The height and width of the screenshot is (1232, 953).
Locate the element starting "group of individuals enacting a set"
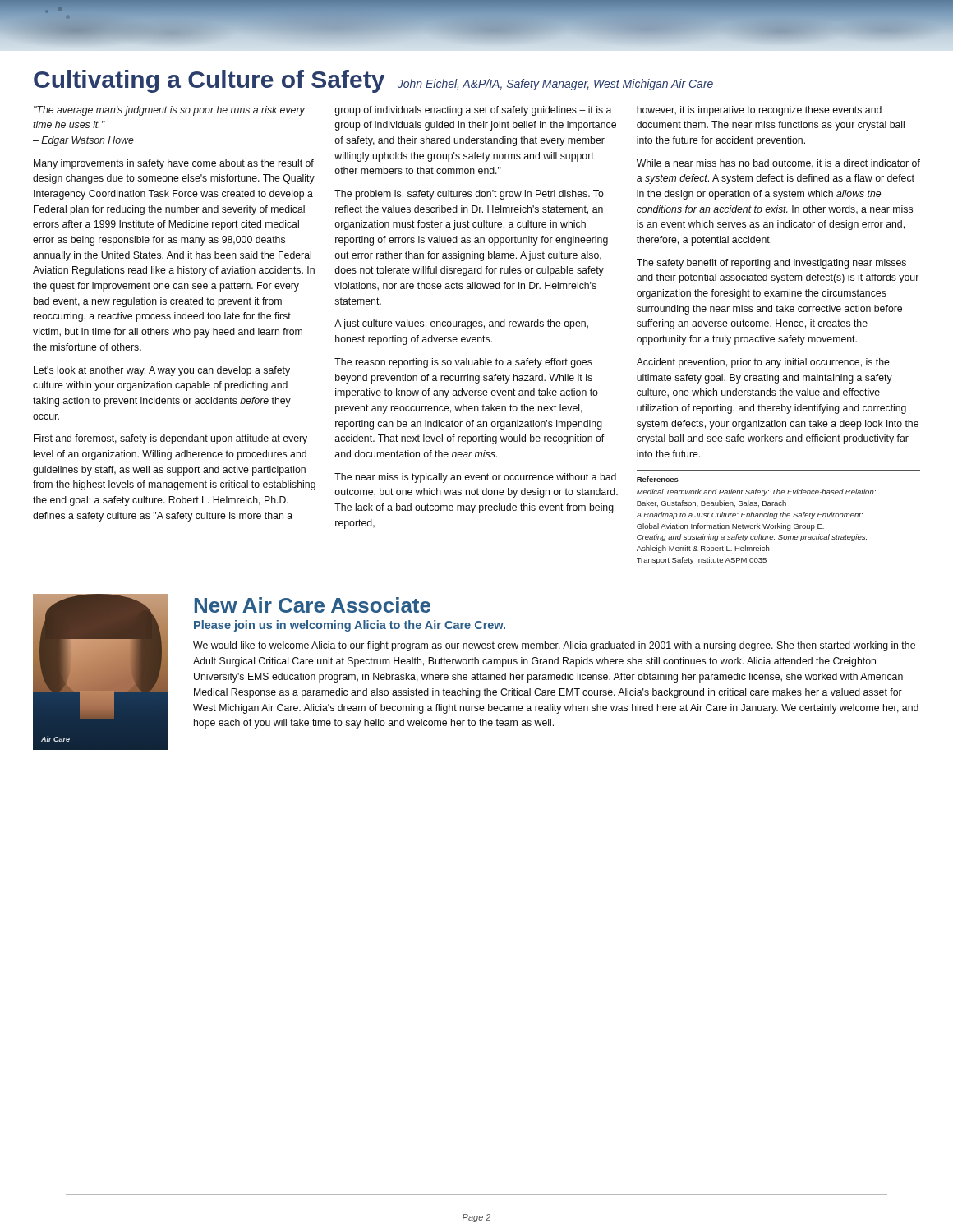tap(476, 317)
